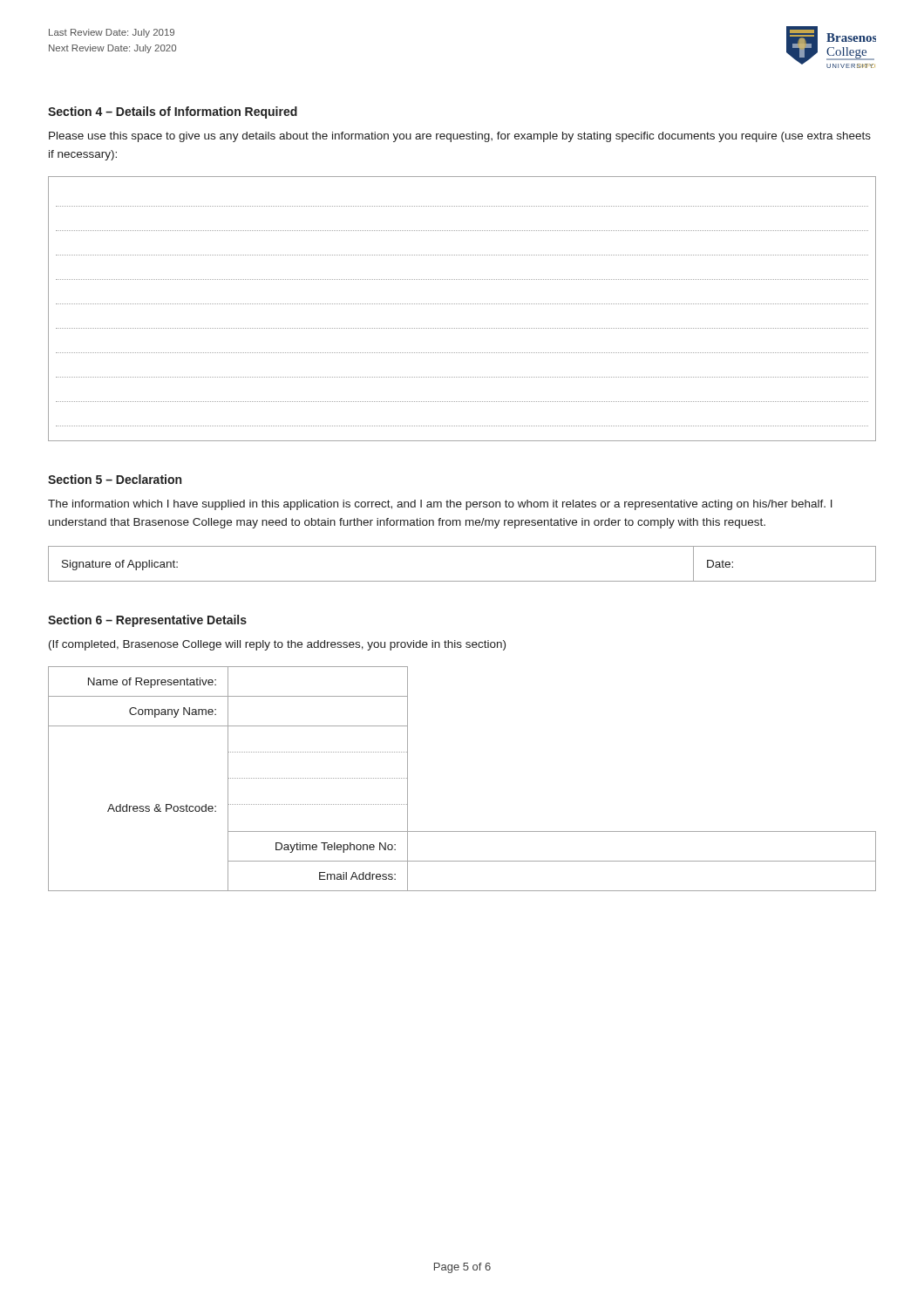This screenshot has width=924, height=1308.
Task: Point to the text block starting "Section 6 – Representative Details"
Action: point(147,620)
